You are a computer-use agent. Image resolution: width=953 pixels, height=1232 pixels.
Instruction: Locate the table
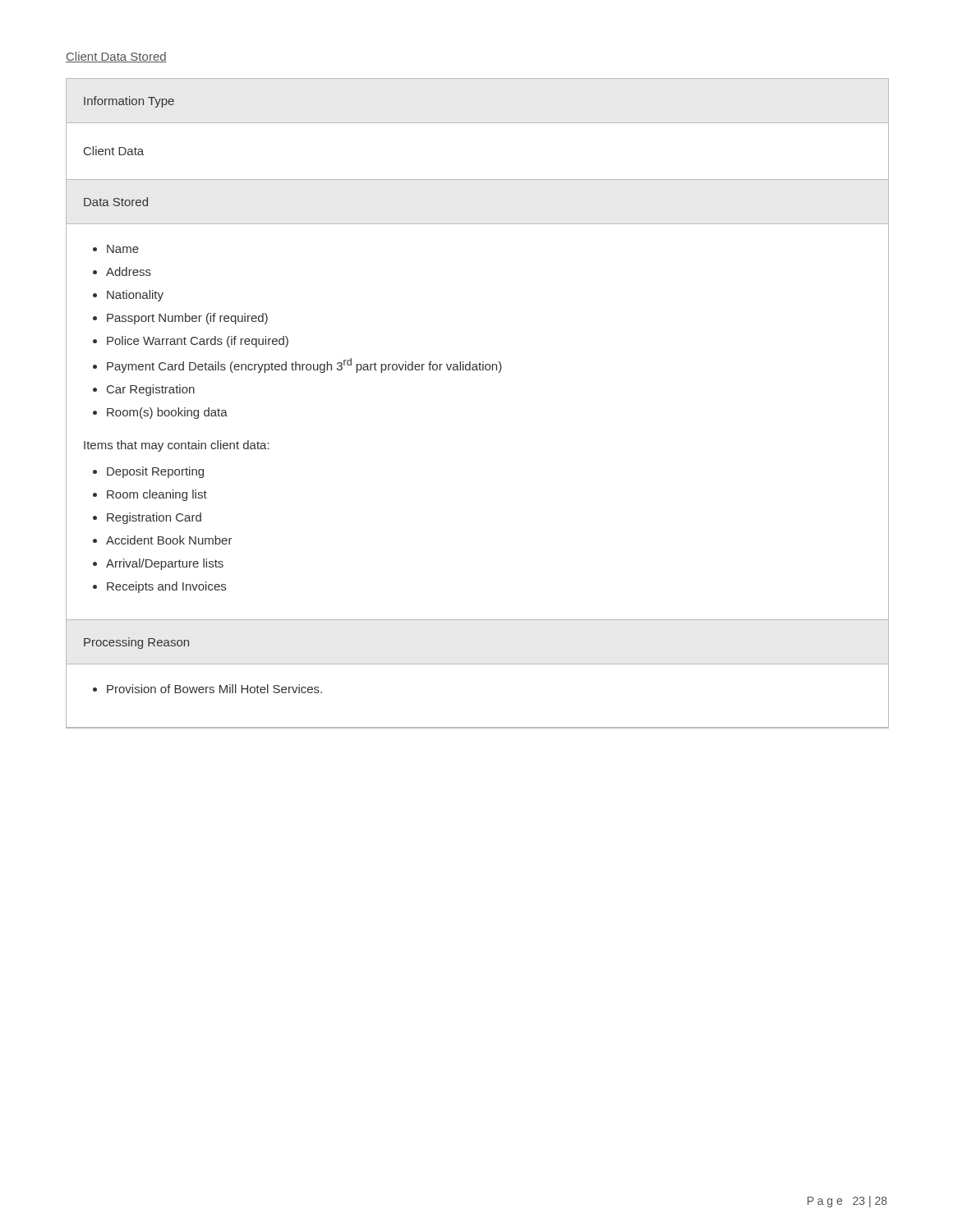(477, 403)
